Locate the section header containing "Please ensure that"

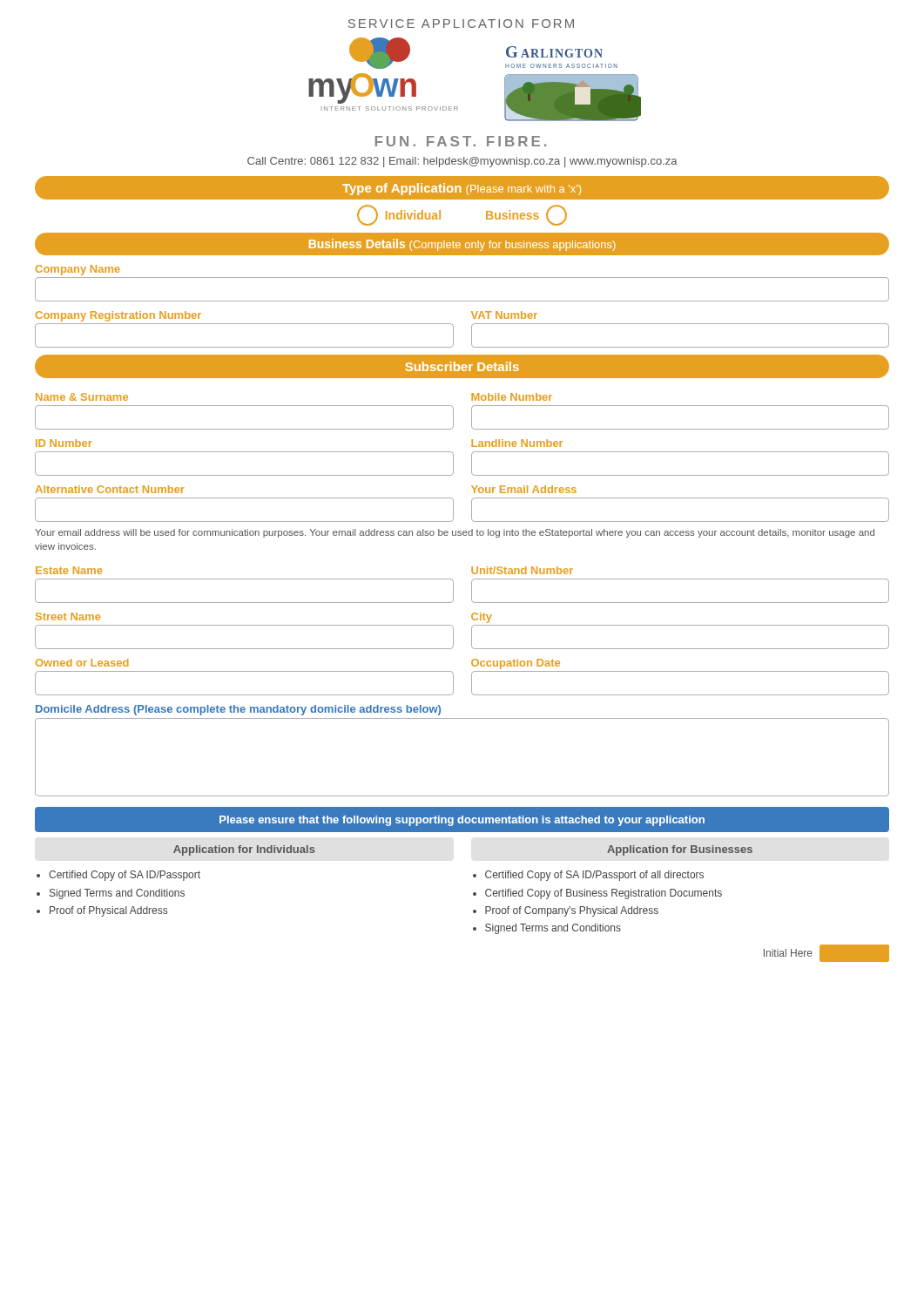[x=462, y=820]
